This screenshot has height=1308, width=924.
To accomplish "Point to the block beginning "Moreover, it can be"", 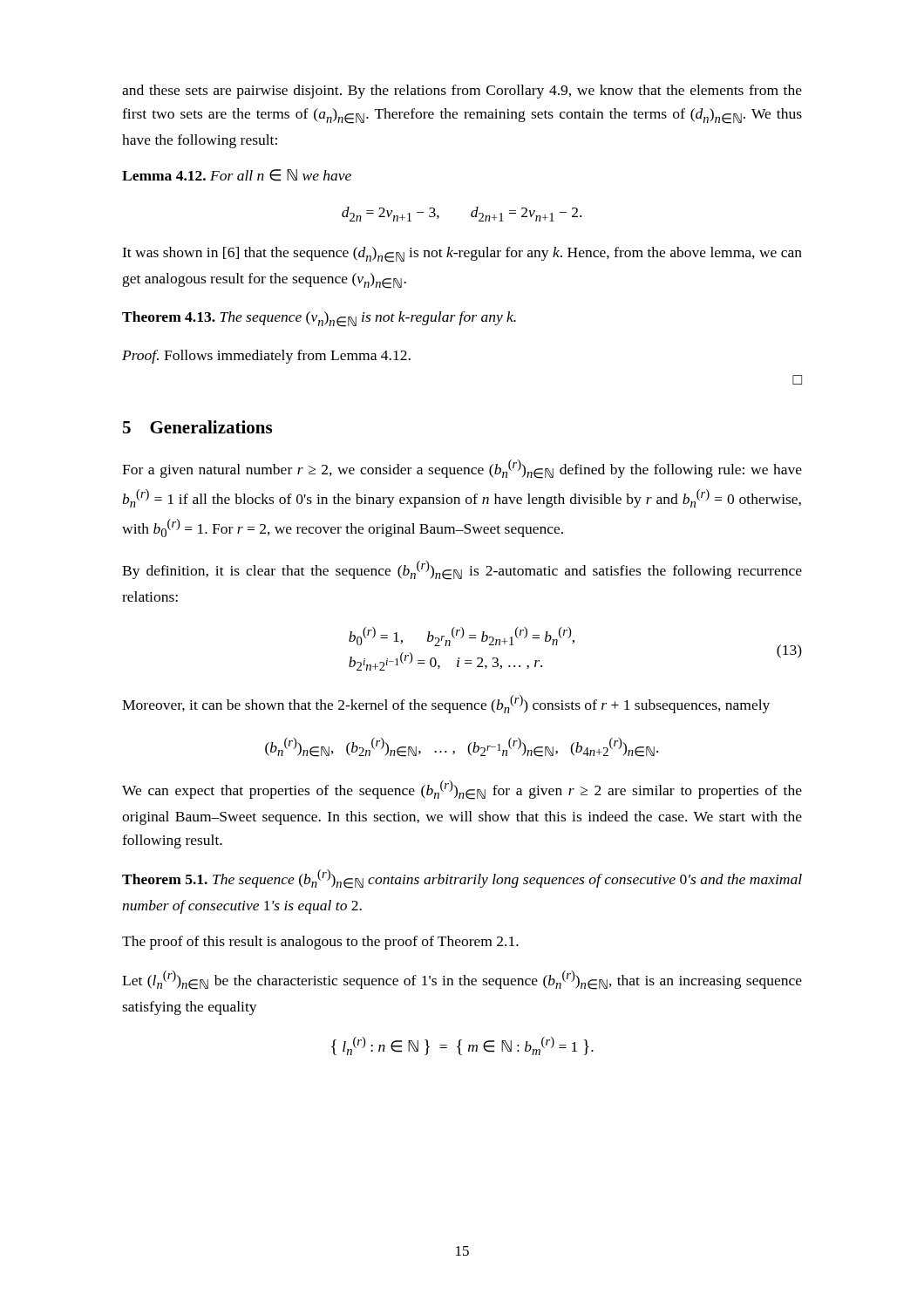I will tap(446, 704).
